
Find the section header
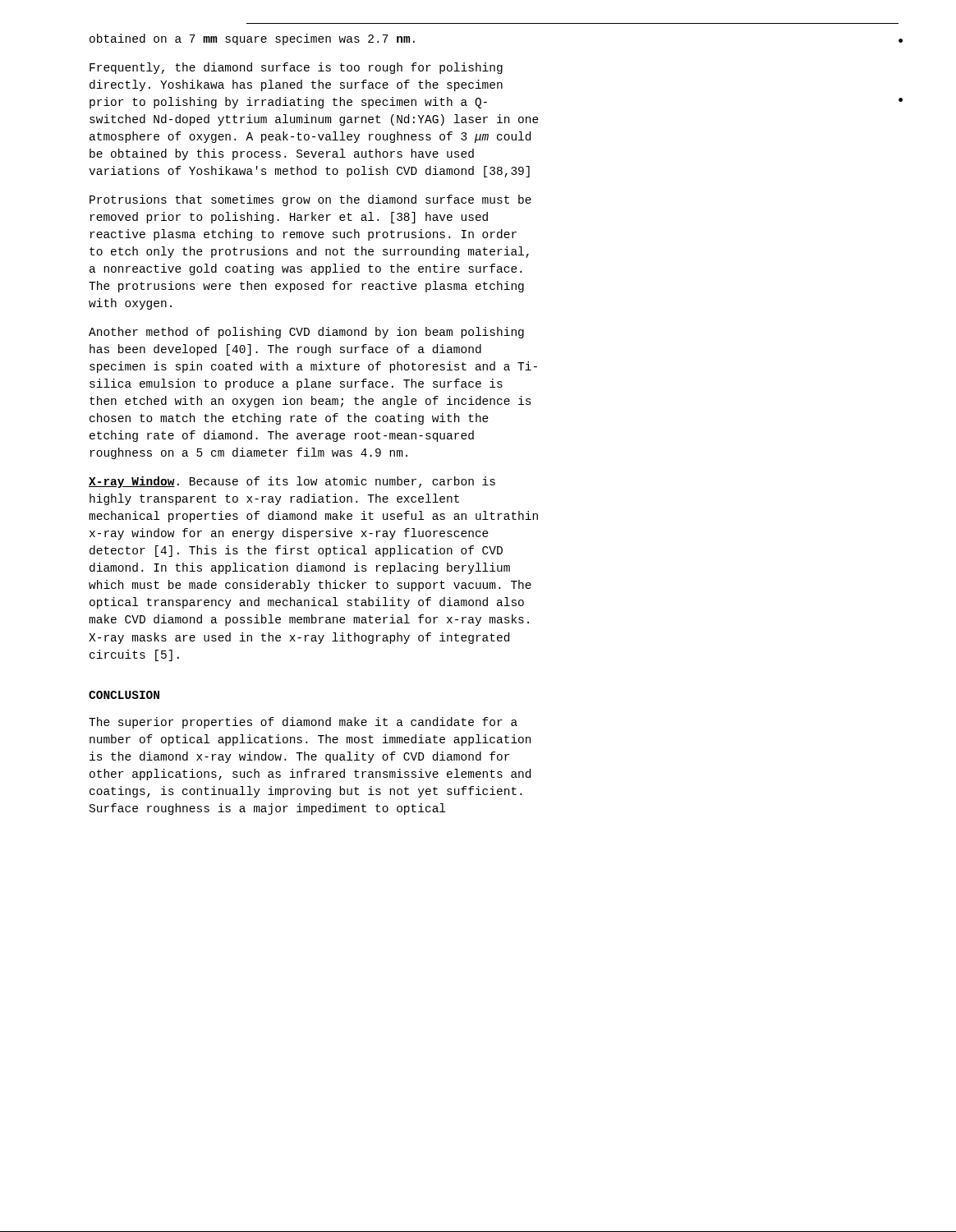pyautogui.click(x=376, y=696)
